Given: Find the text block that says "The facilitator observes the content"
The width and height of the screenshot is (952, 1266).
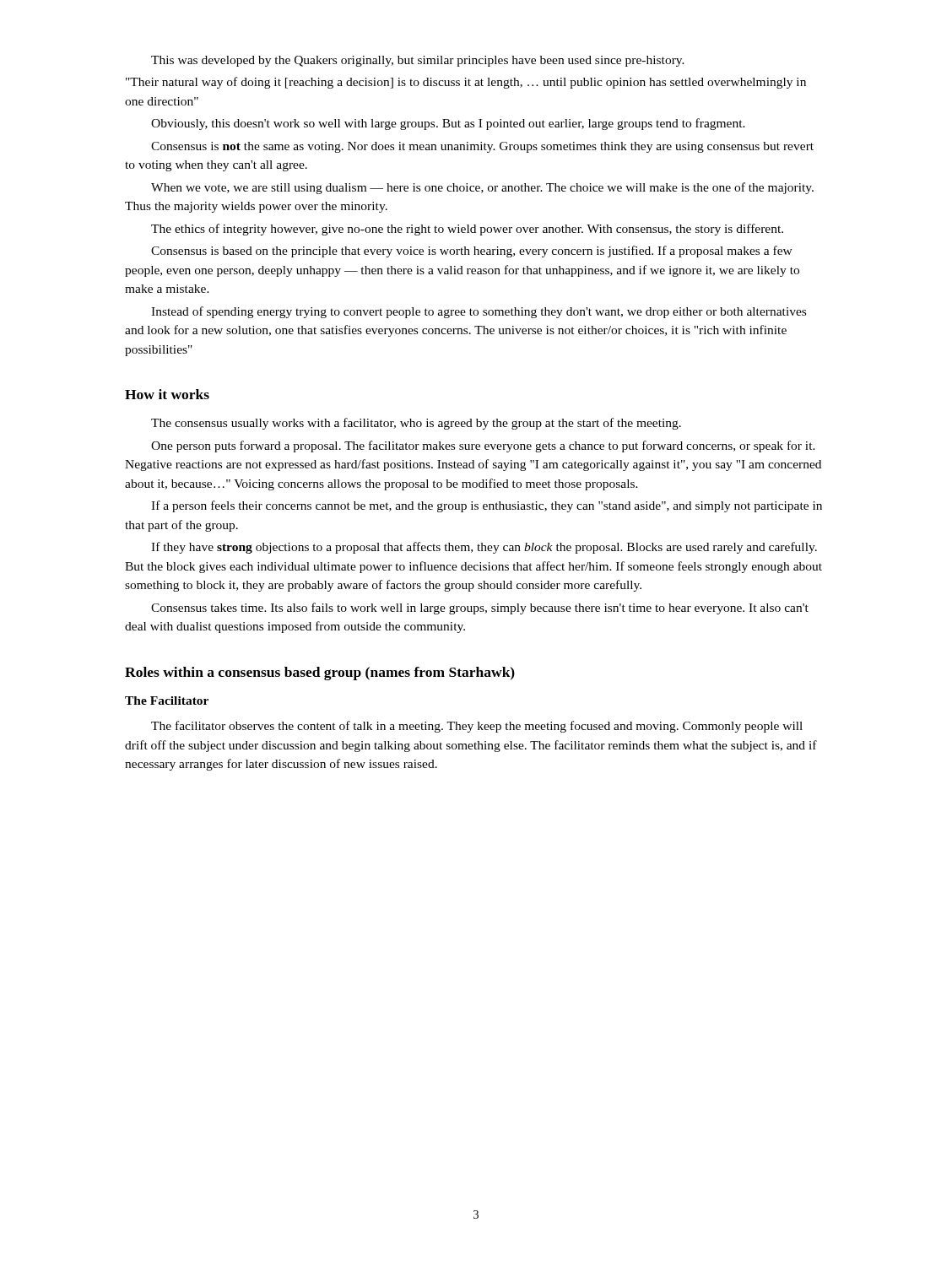Looking at the screenshot, I should [x=476, y=745].
